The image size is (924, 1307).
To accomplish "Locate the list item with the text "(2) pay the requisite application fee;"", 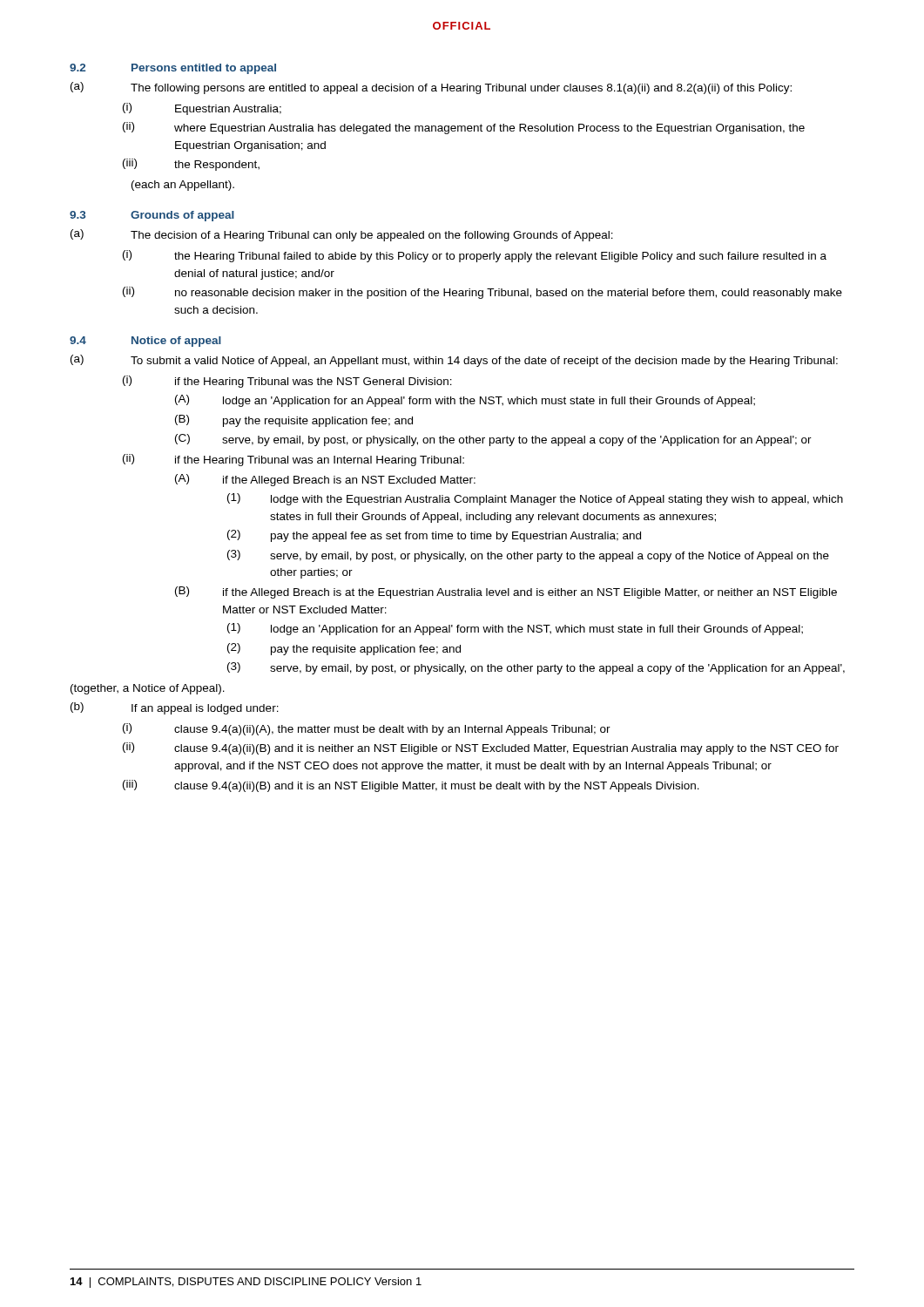I will (x=344, y=649).
